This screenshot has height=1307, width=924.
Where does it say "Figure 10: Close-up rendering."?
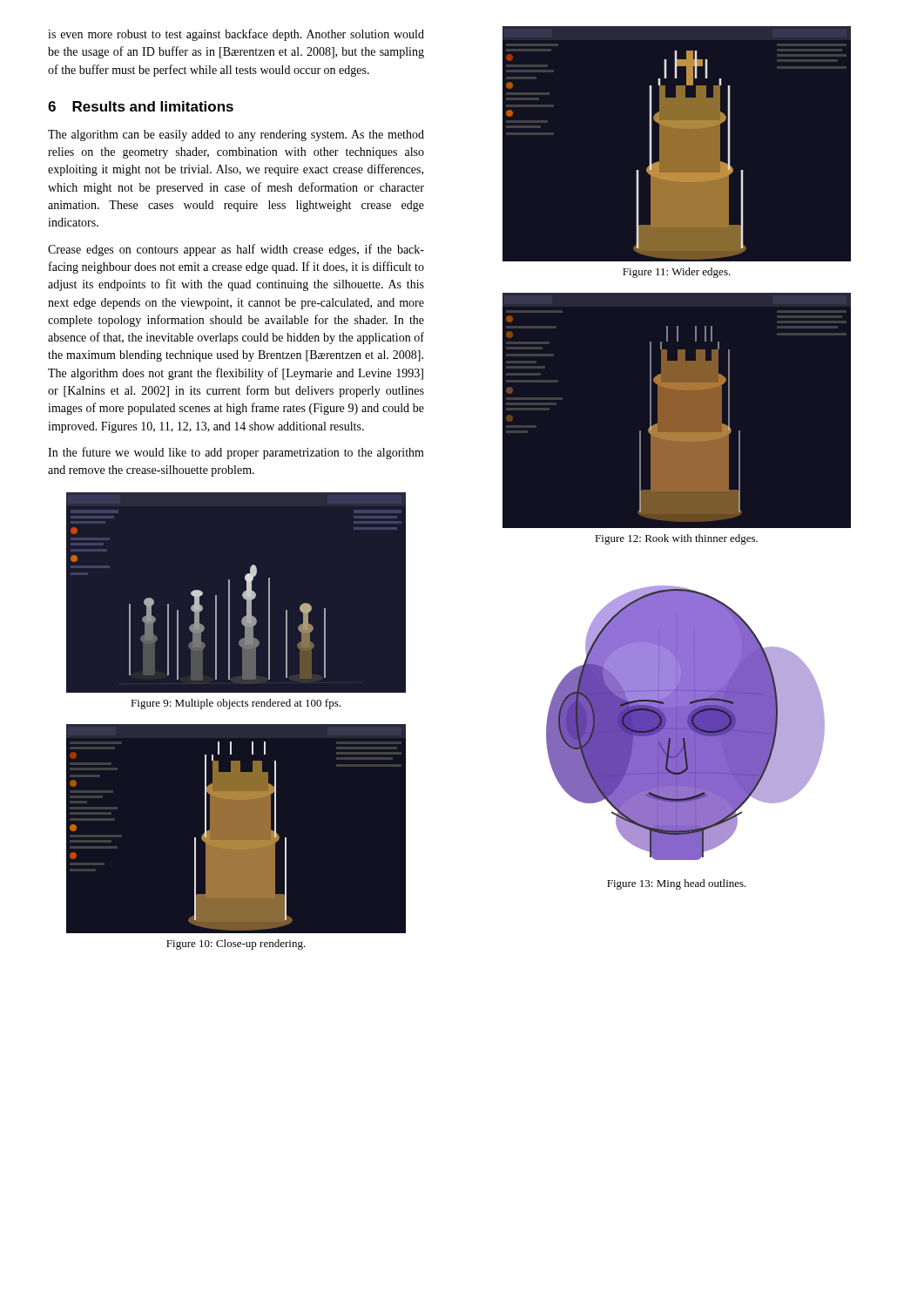pyautogui.click(x=236, y=943)
